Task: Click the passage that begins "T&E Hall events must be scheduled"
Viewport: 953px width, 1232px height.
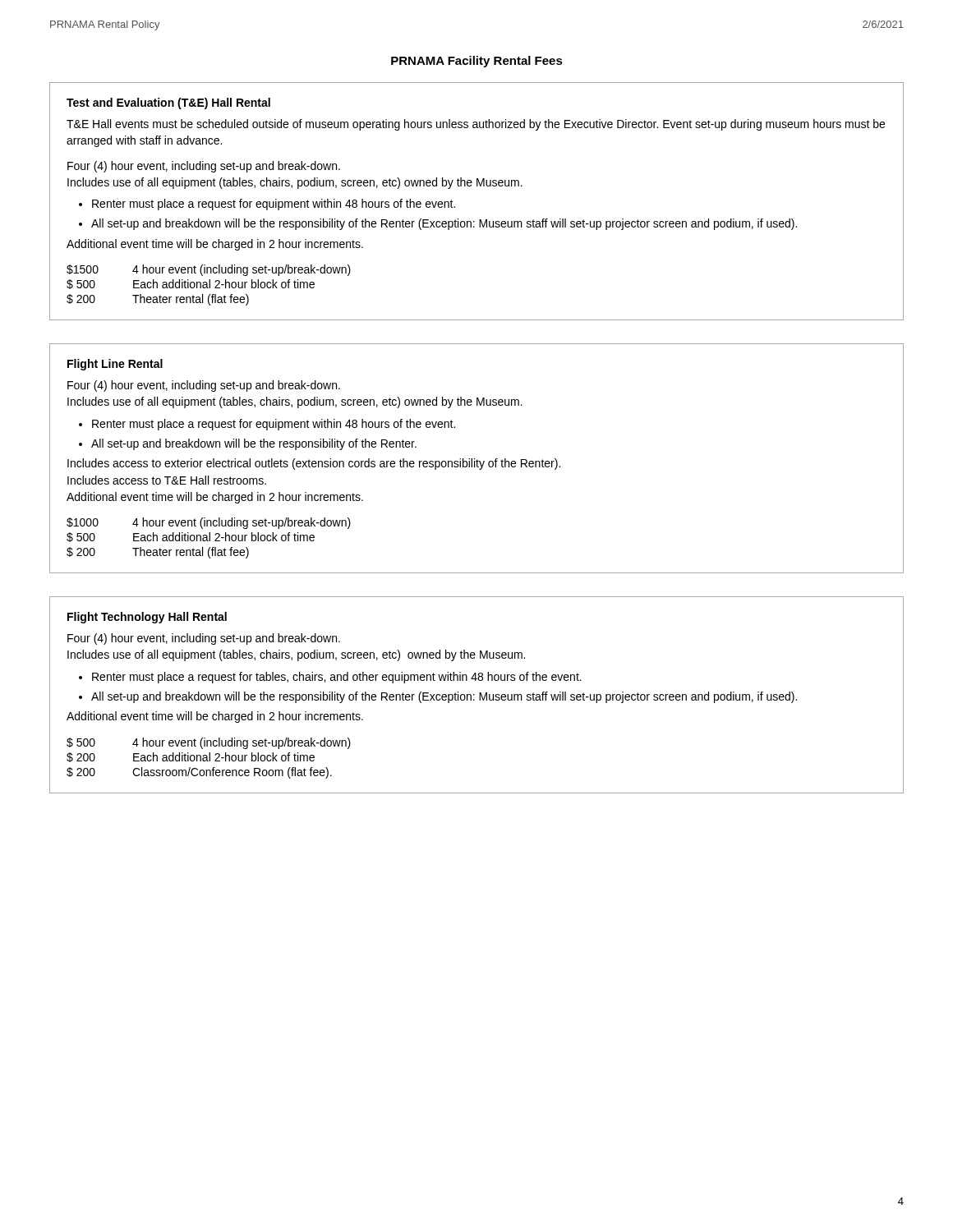Action: [476, 132]
